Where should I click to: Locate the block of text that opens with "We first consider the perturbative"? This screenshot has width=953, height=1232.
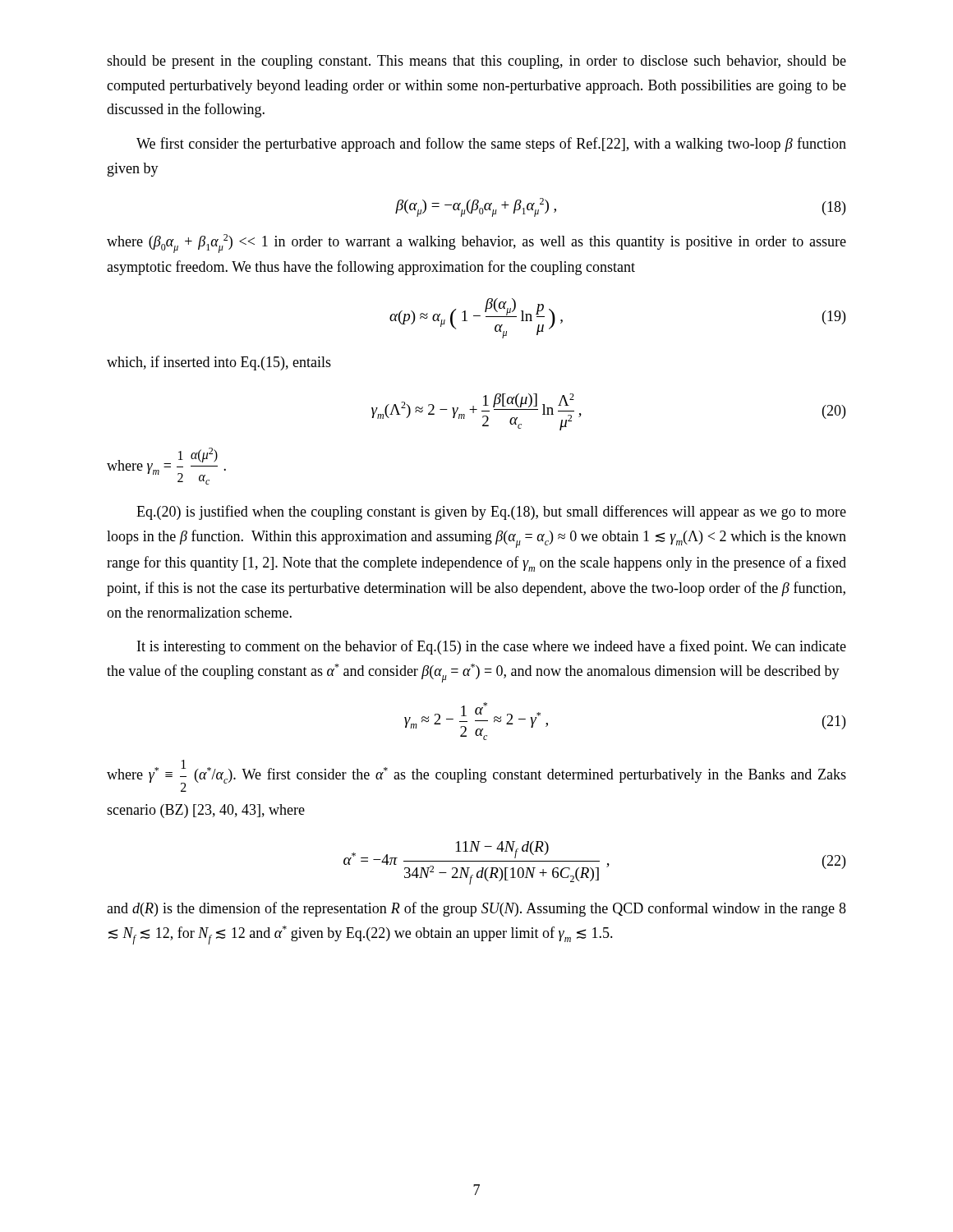476,156
